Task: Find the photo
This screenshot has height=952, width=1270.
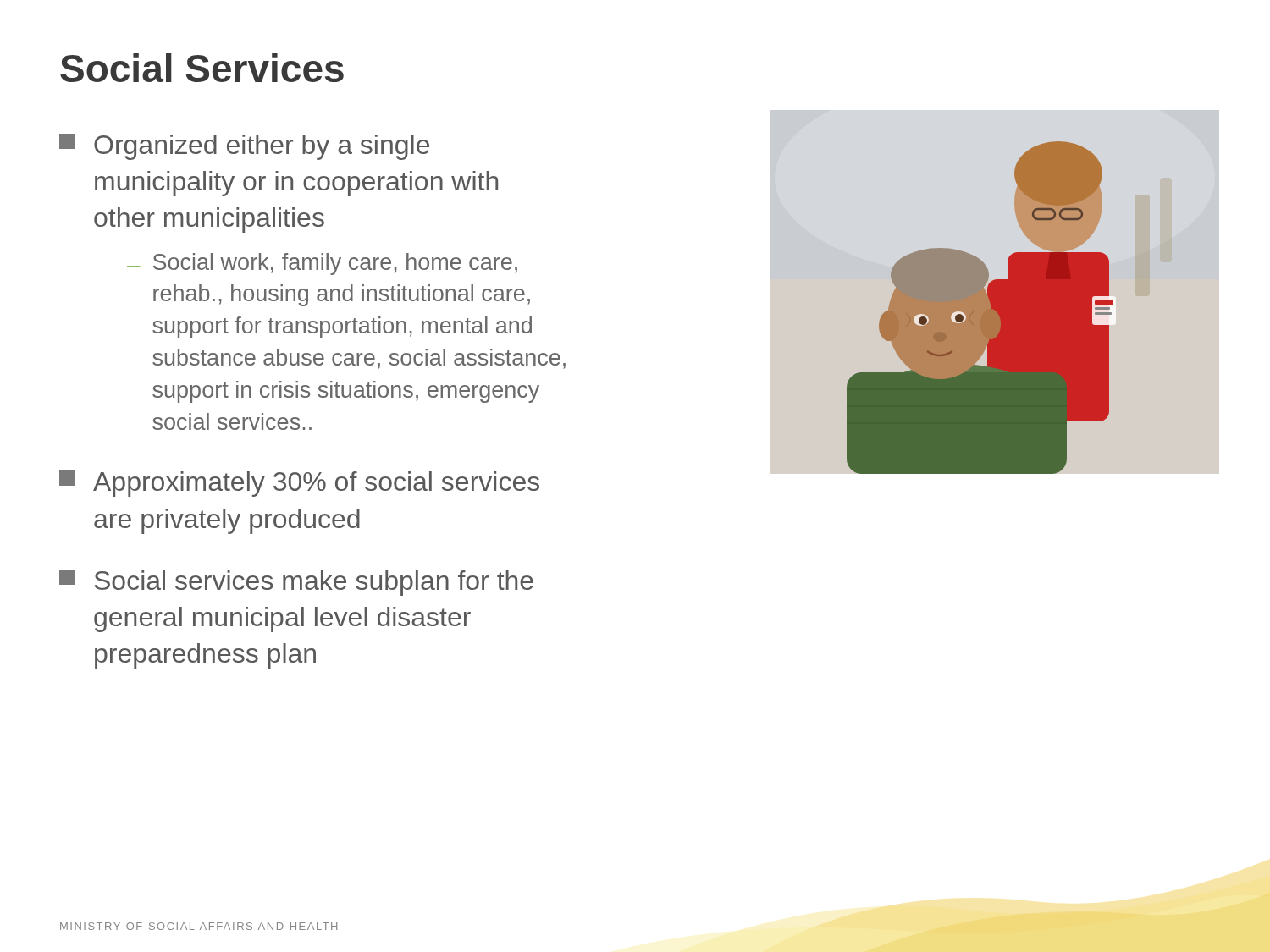Action: pos(995,292)
